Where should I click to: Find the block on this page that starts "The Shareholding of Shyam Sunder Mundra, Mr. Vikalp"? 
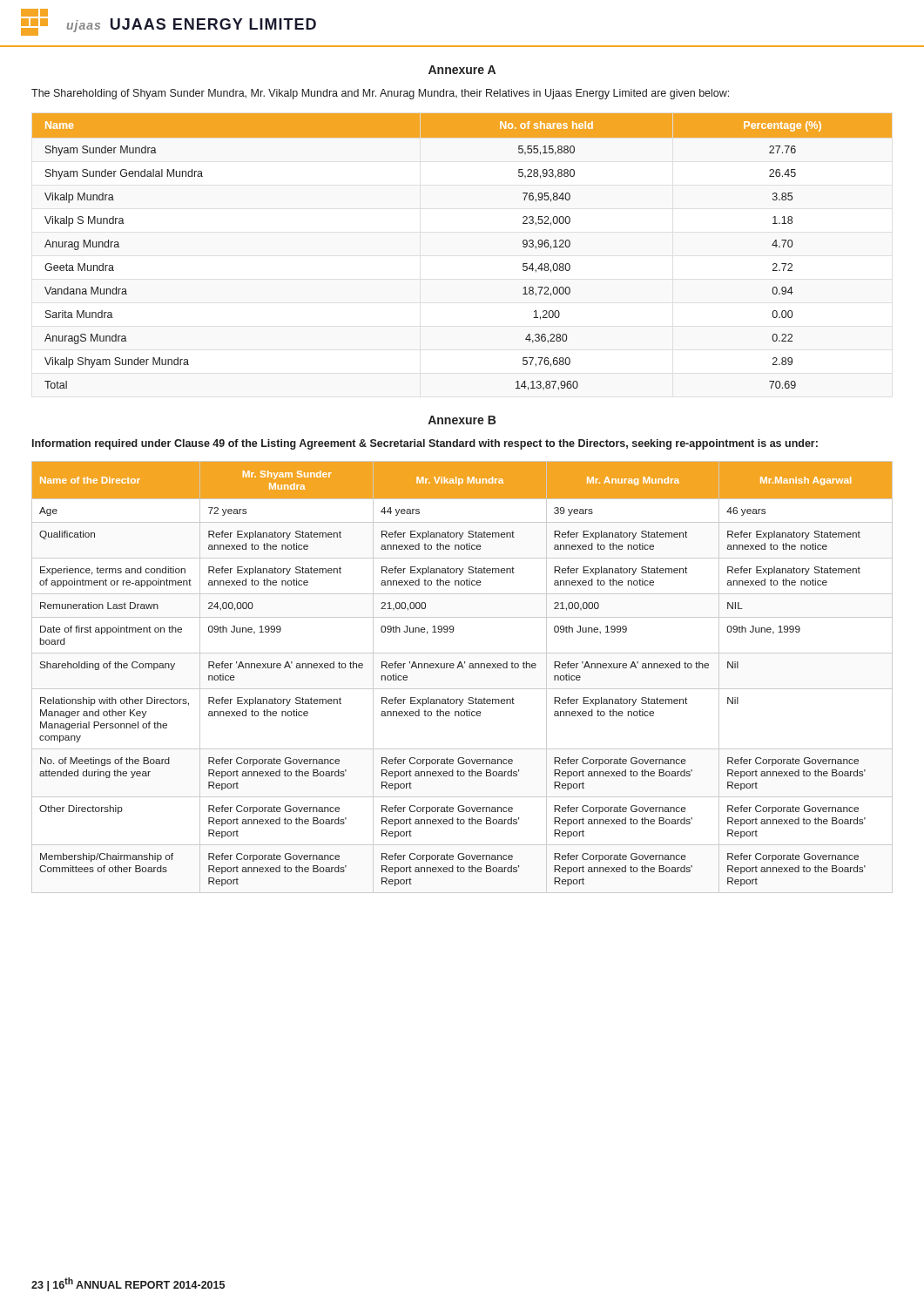(x=381, y=93)
